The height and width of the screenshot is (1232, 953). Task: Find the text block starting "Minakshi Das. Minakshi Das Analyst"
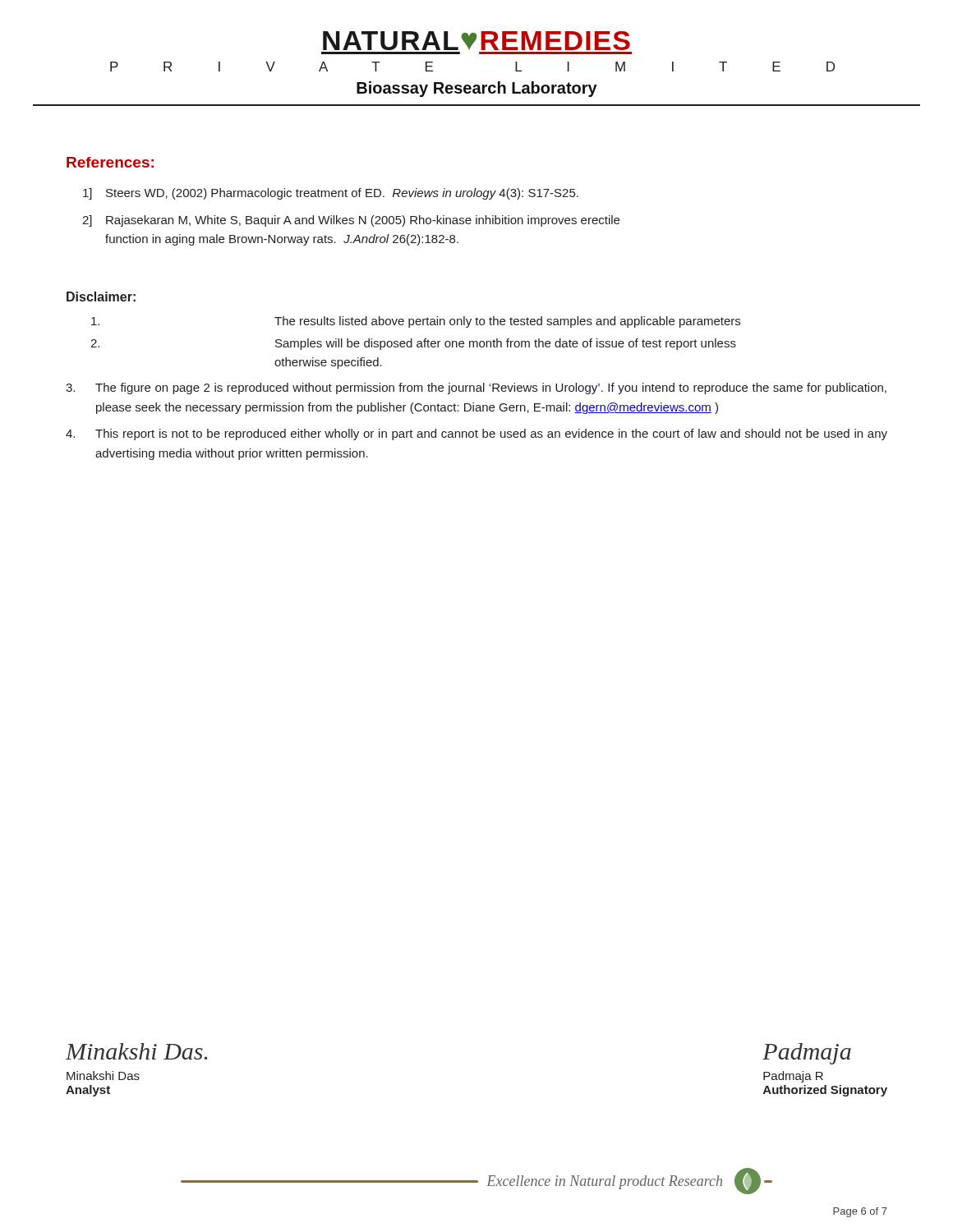(138, 1067)
